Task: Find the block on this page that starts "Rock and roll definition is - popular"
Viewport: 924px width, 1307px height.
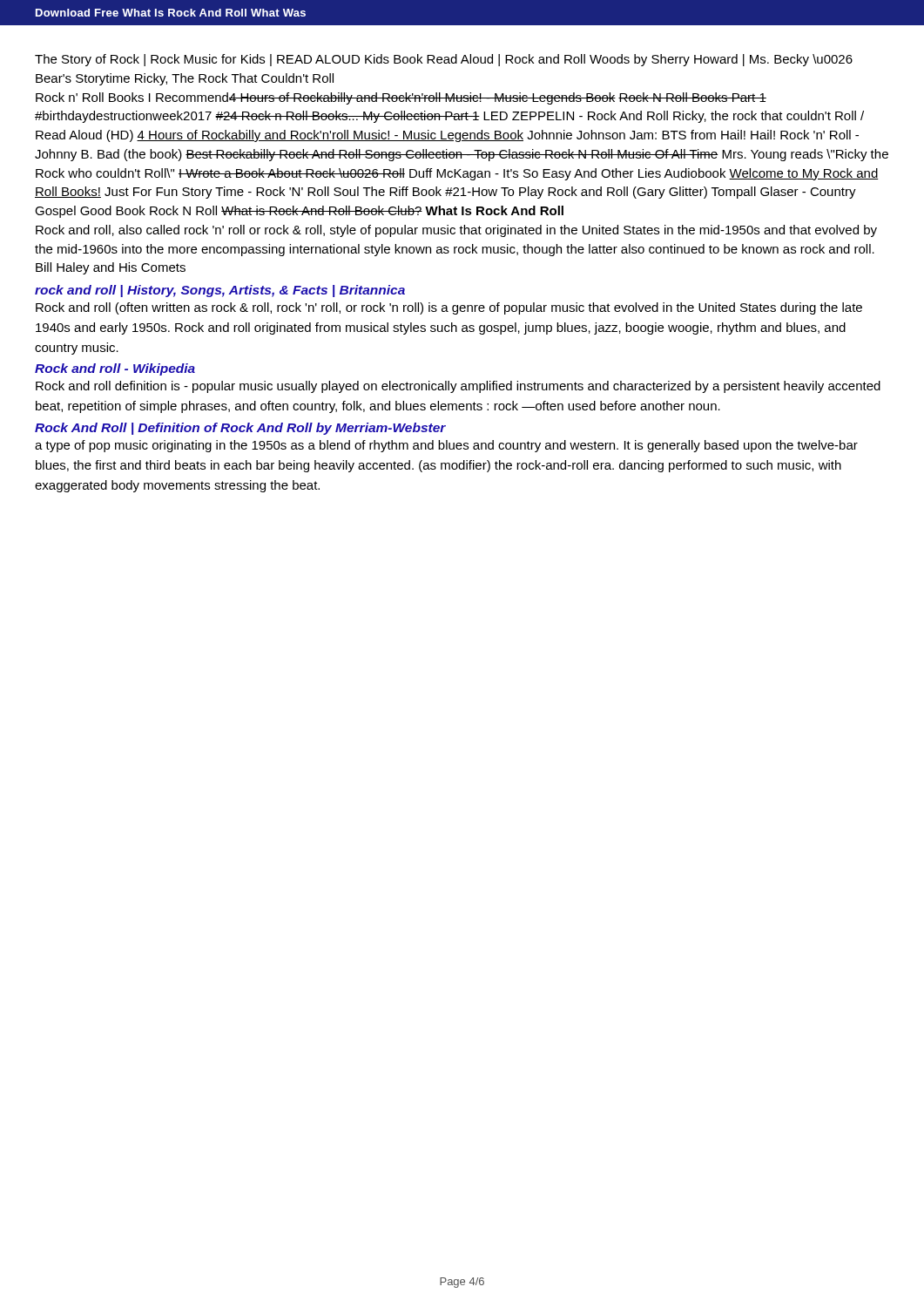Action: coord(458,396)
